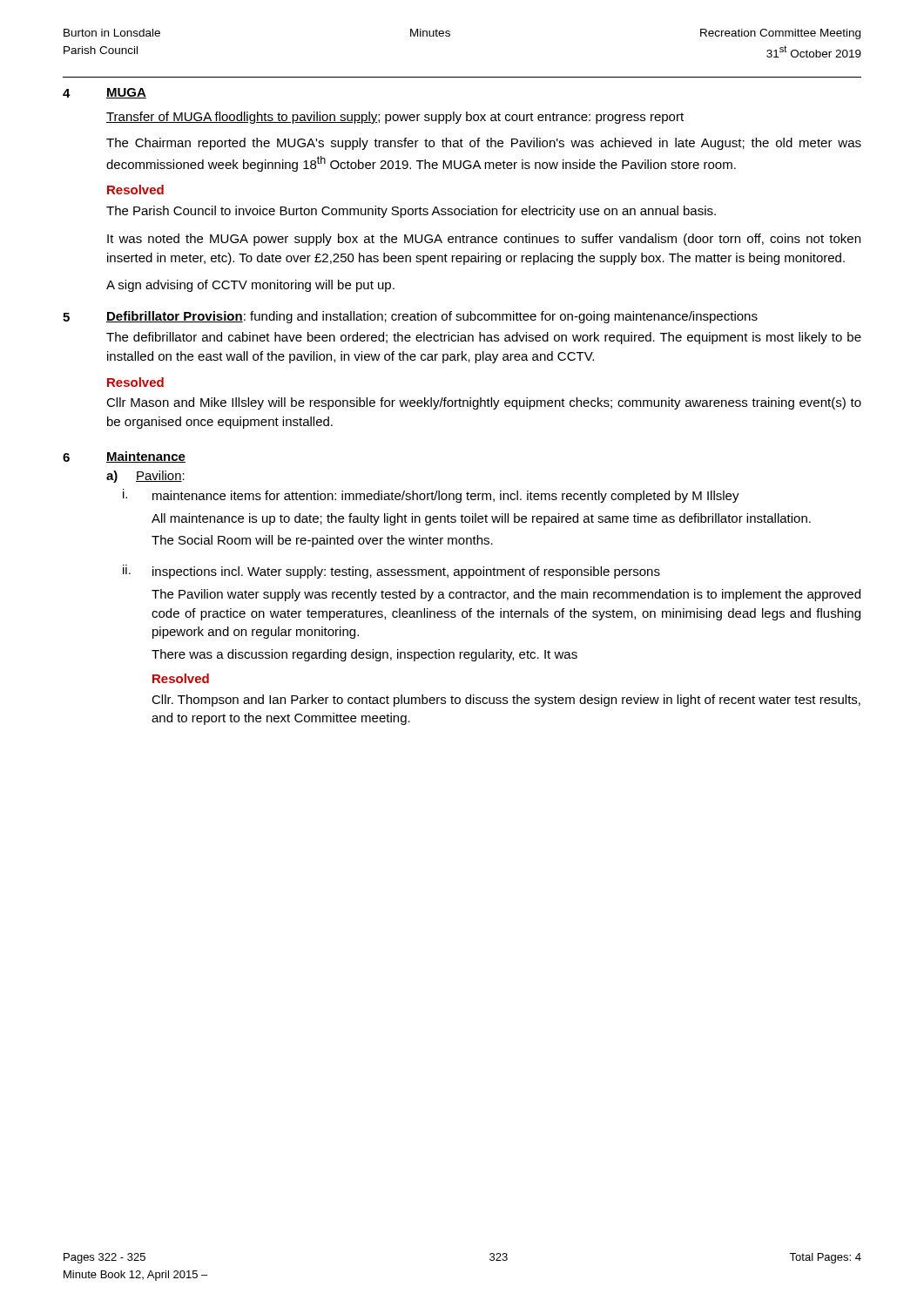Locate the text block starting "6 Maintenance"
Screen dimensions: 1307x924
point(124,457)
